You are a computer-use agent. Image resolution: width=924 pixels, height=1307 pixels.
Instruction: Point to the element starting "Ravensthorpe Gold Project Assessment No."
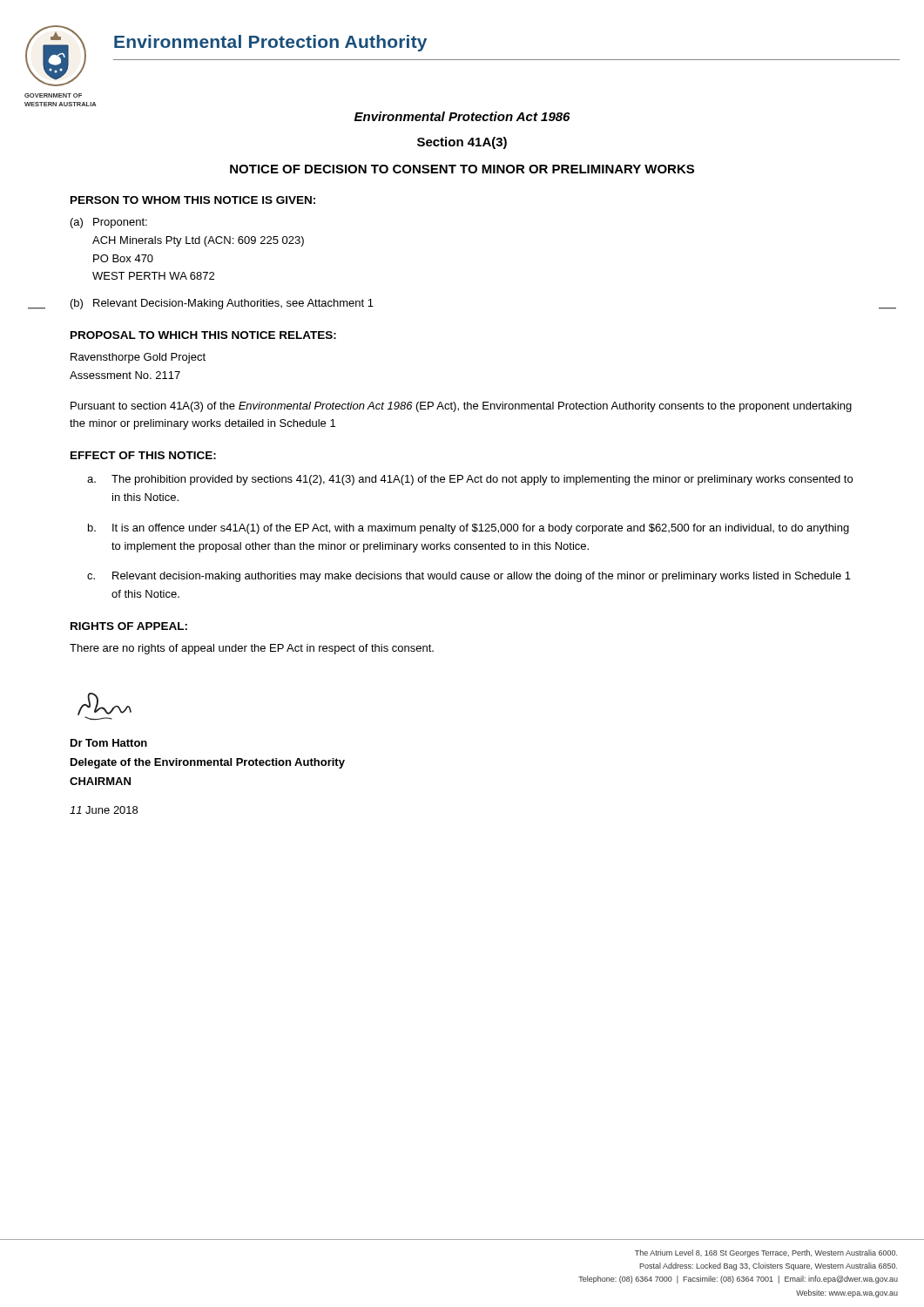[138, 366]
